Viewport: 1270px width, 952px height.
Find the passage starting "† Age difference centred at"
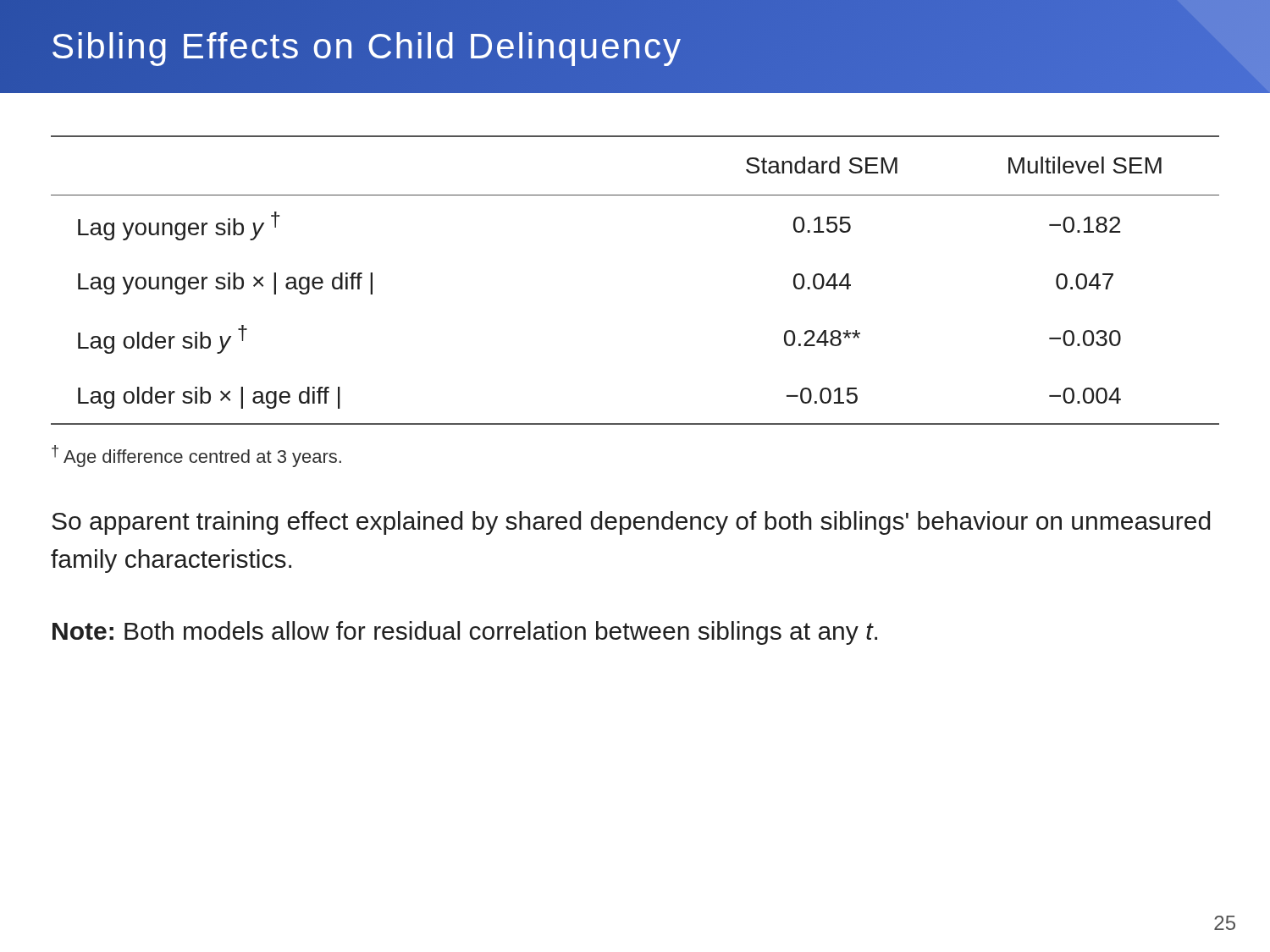[x=197, y=454]
